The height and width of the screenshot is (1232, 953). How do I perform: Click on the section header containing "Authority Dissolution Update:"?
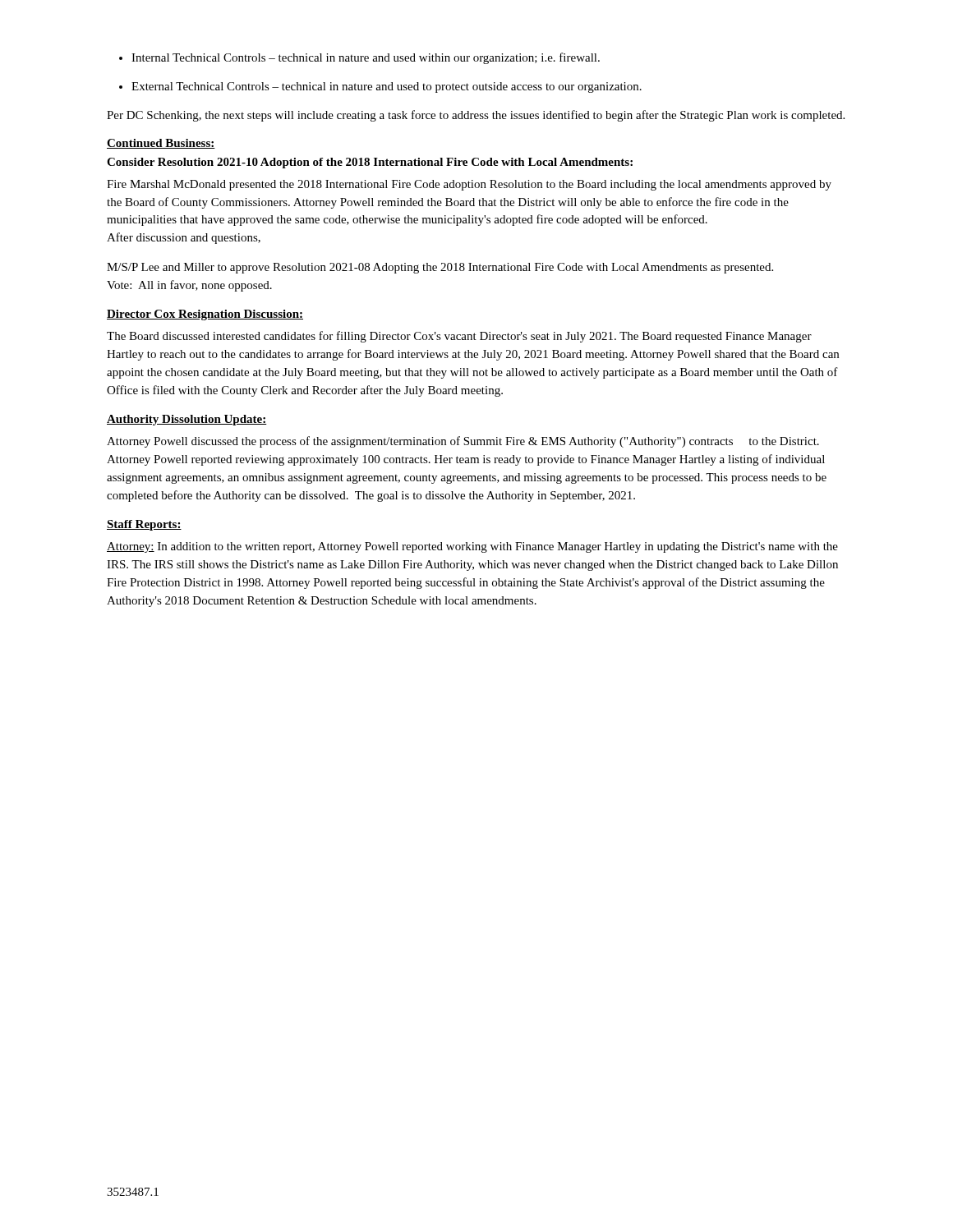[x=187, y=419]
